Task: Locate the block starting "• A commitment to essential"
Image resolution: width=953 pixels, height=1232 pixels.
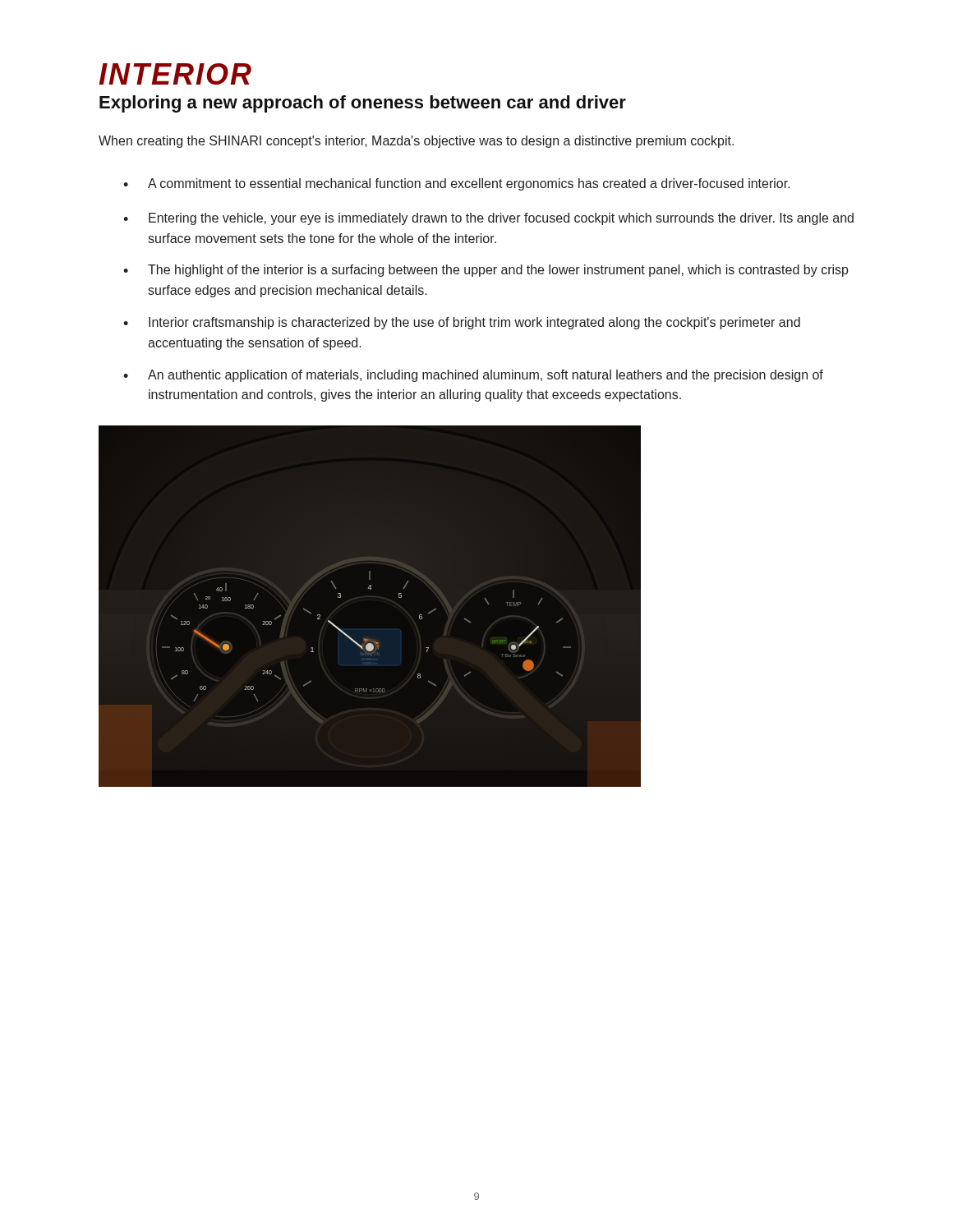Action: point(489,186)
